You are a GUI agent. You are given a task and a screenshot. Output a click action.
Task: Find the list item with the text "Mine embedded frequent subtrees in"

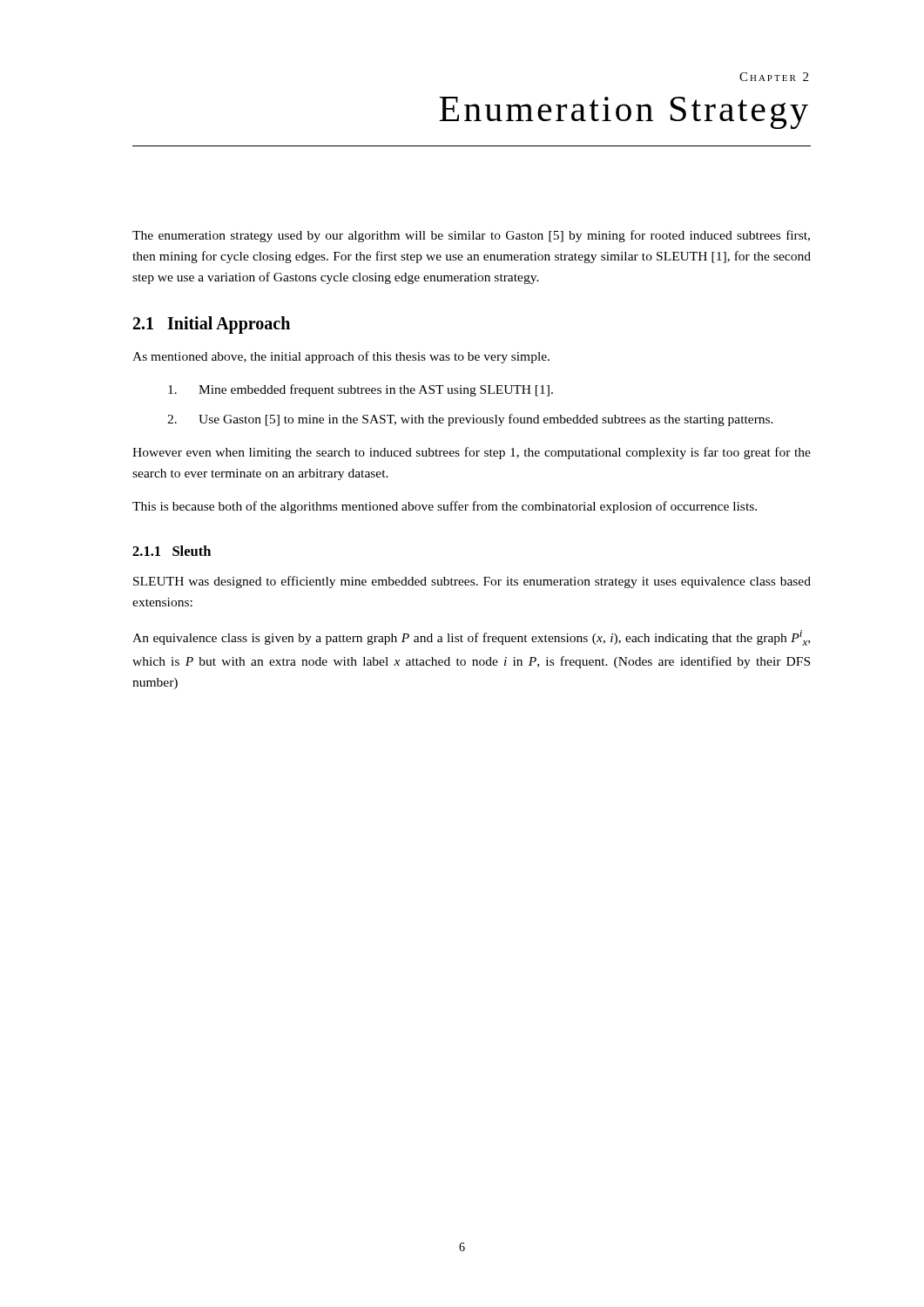tap(489, 390)
